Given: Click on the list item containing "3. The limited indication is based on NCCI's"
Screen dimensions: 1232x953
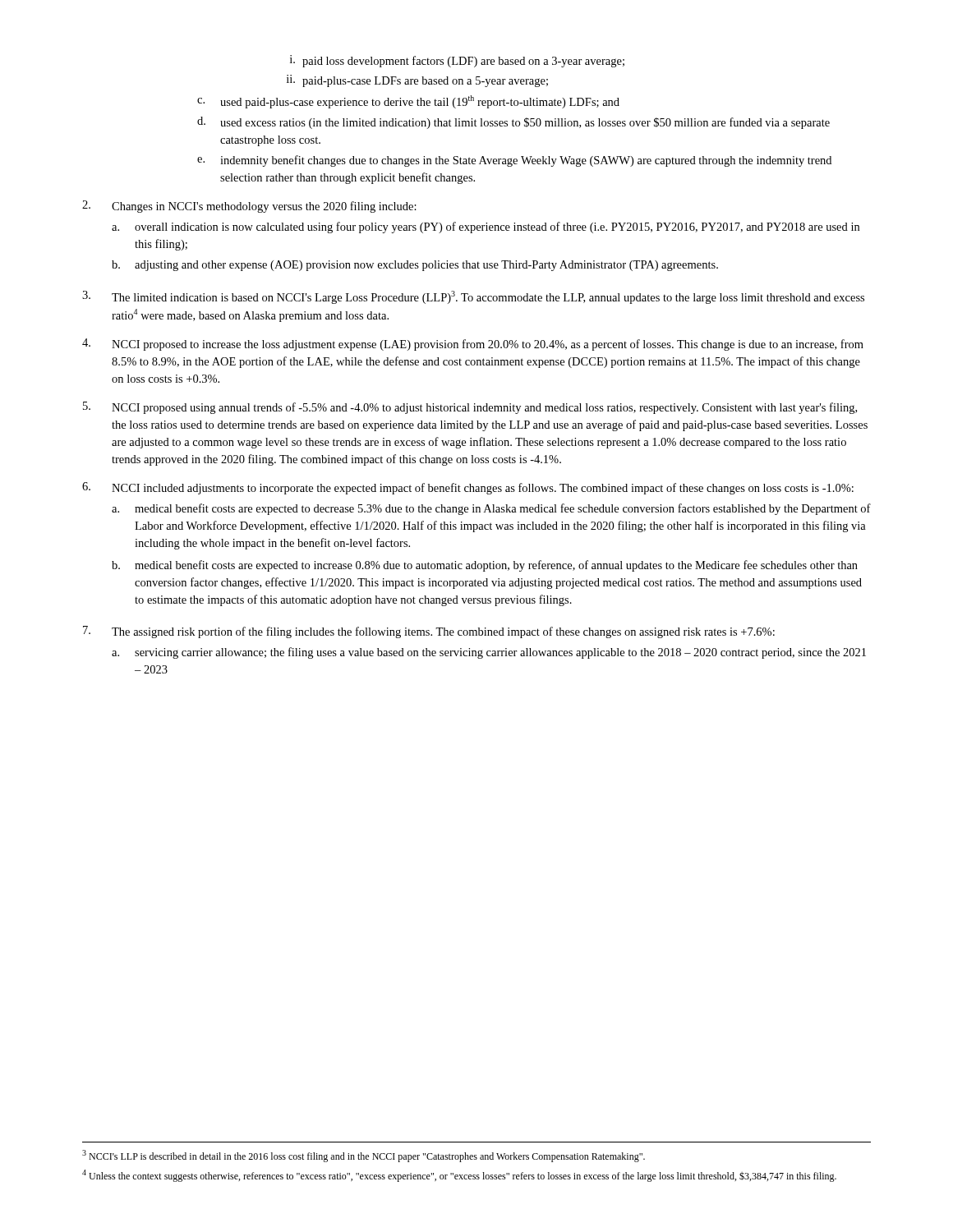Looking at the screenshot, I should tap(476, 306).
